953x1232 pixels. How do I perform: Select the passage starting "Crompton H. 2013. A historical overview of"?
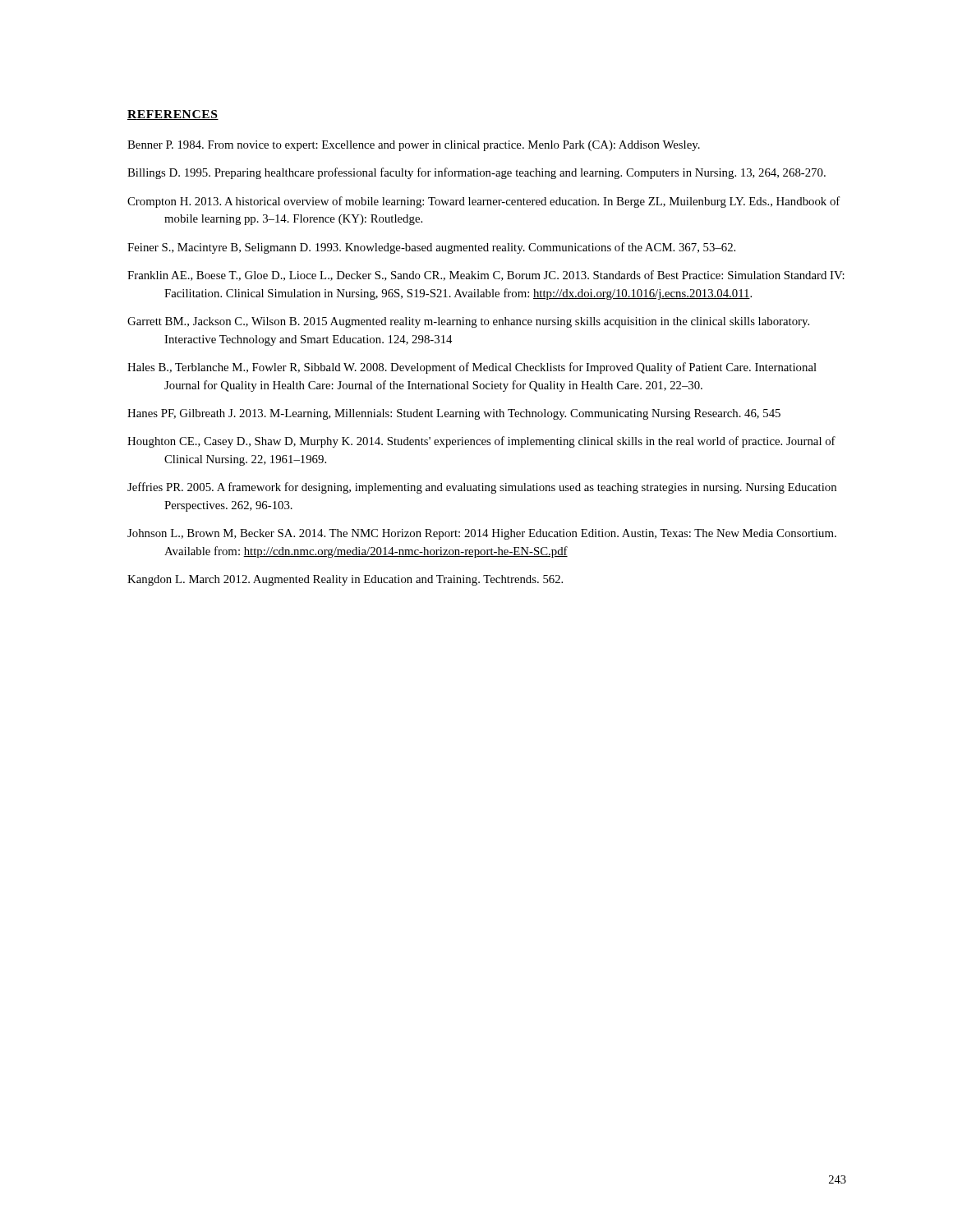click(x=484, y=210)
